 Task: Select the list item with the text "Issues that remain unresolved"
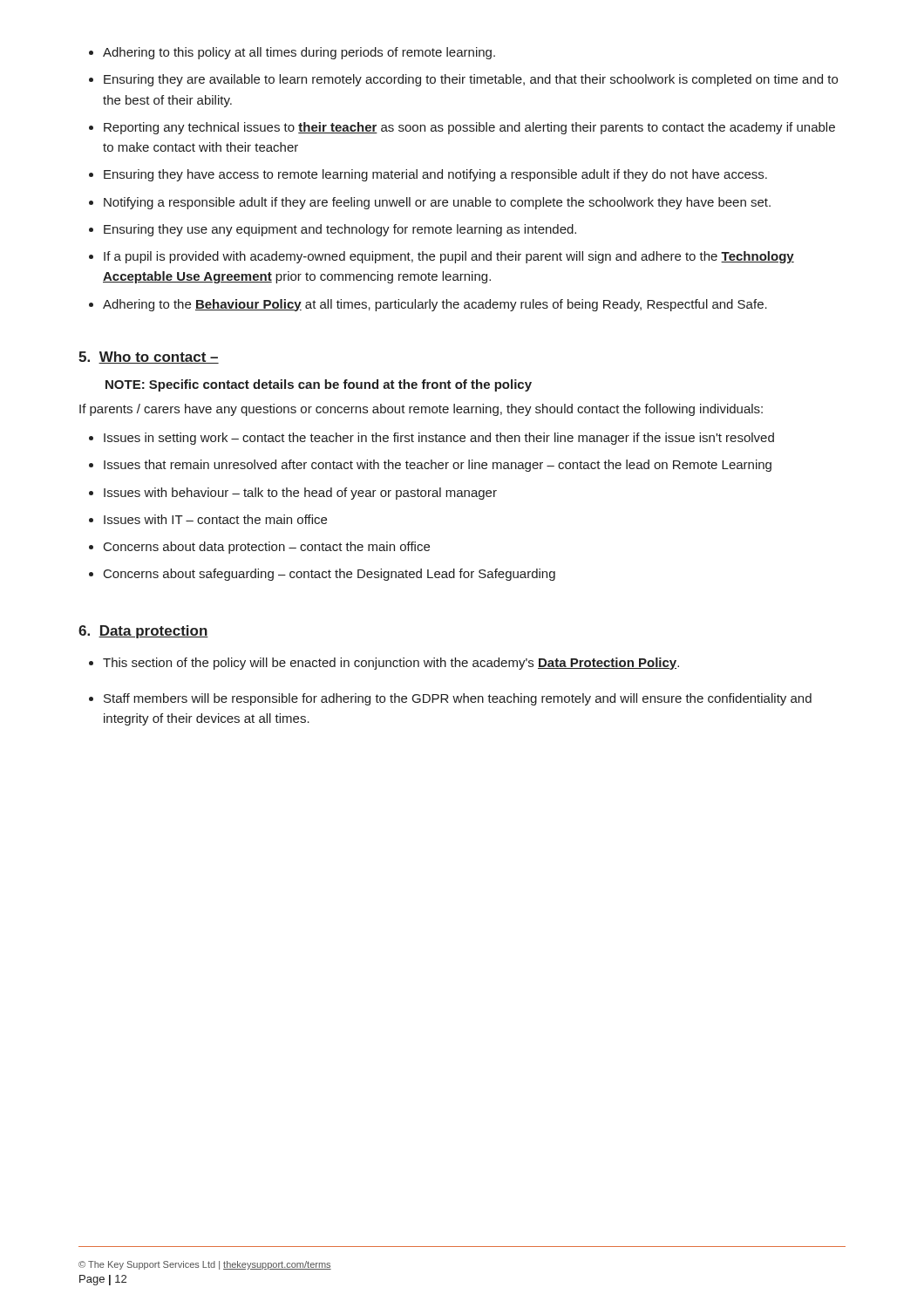[x=474, y=465]
